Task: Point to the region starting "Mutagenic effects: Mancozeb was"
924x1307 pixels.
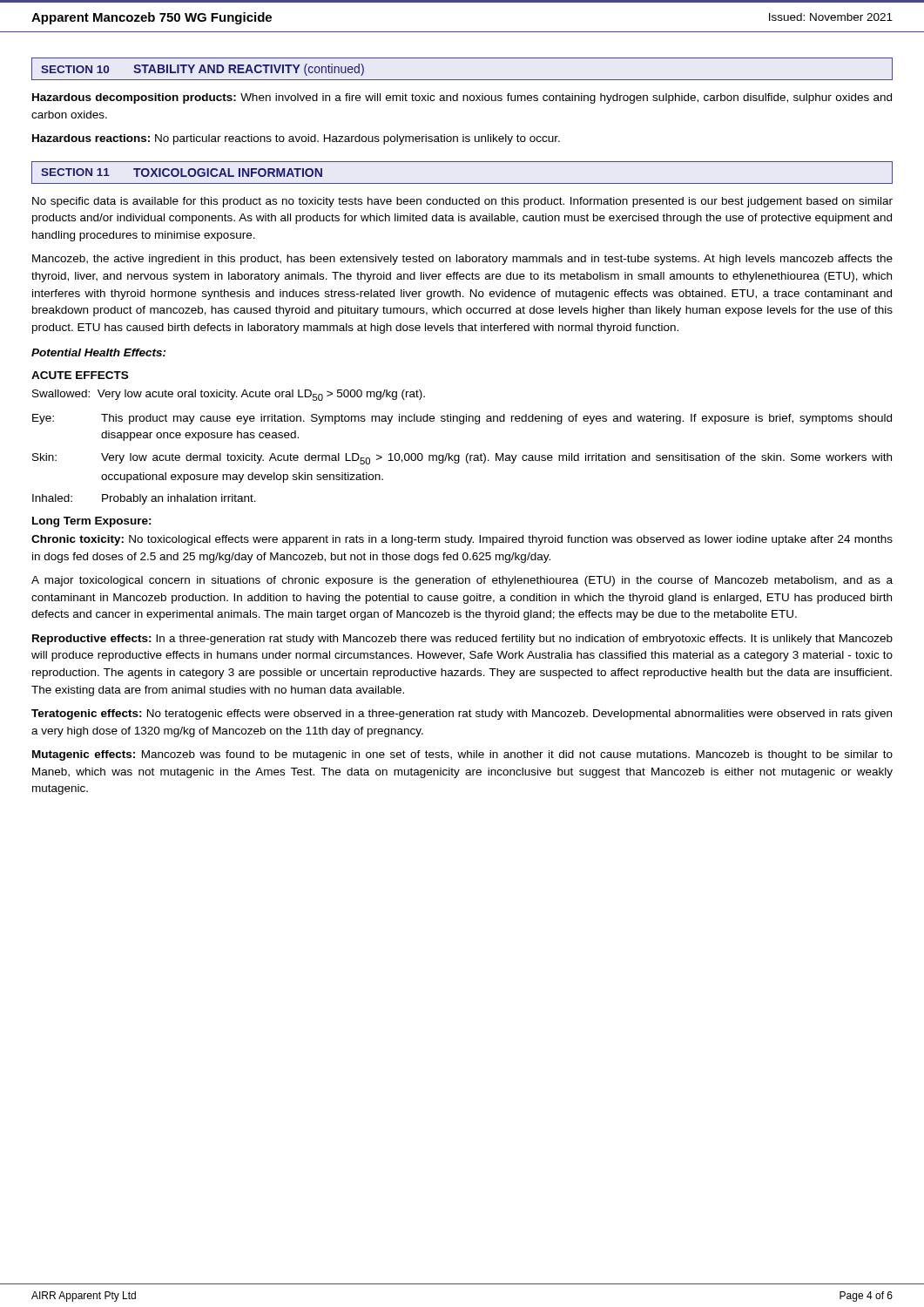Action: pos(462,771)
